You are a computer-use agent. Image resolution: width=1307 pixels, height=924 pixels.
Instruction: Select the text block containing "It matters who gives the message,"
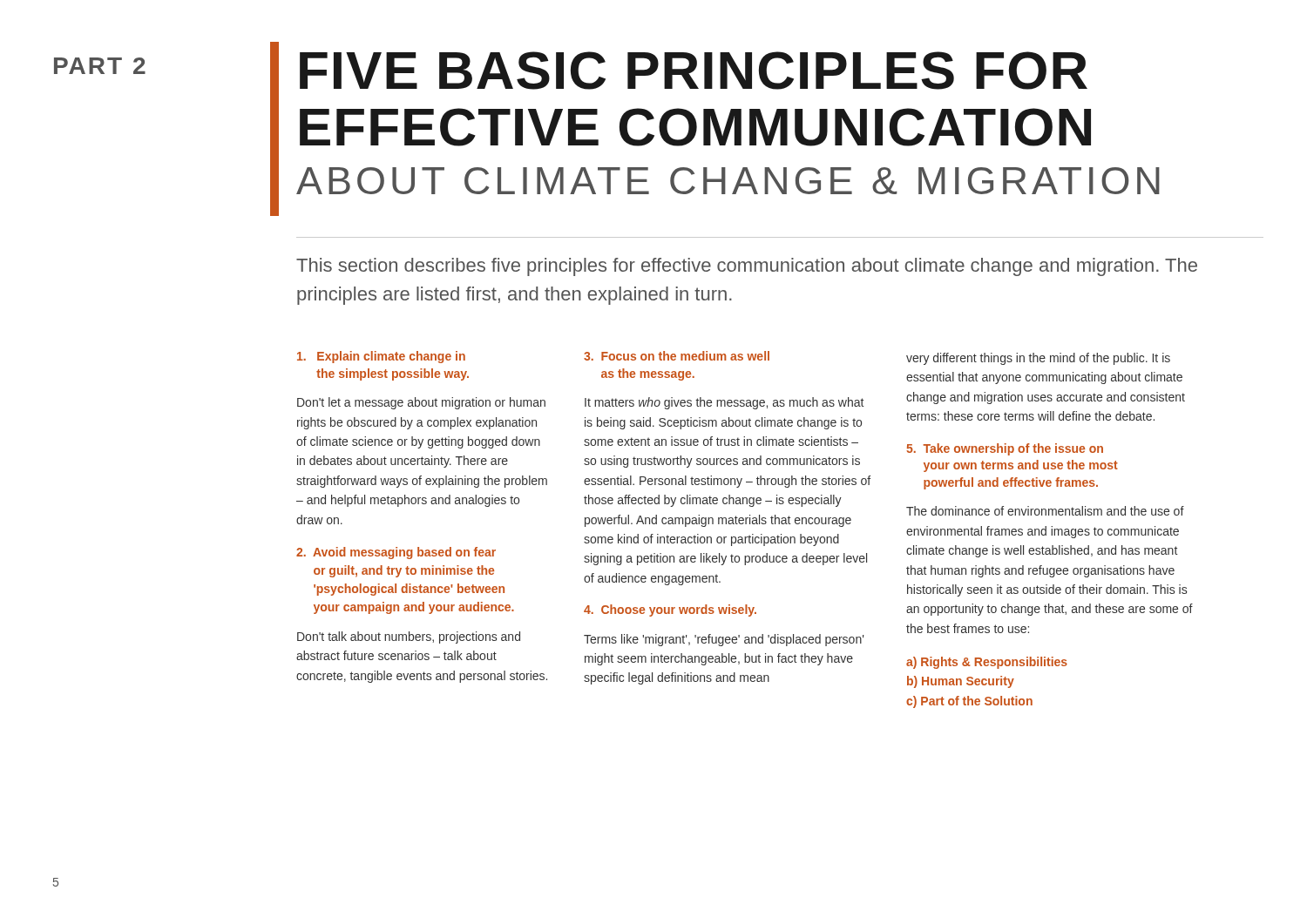pyautogui.click(x=728, y=490)
